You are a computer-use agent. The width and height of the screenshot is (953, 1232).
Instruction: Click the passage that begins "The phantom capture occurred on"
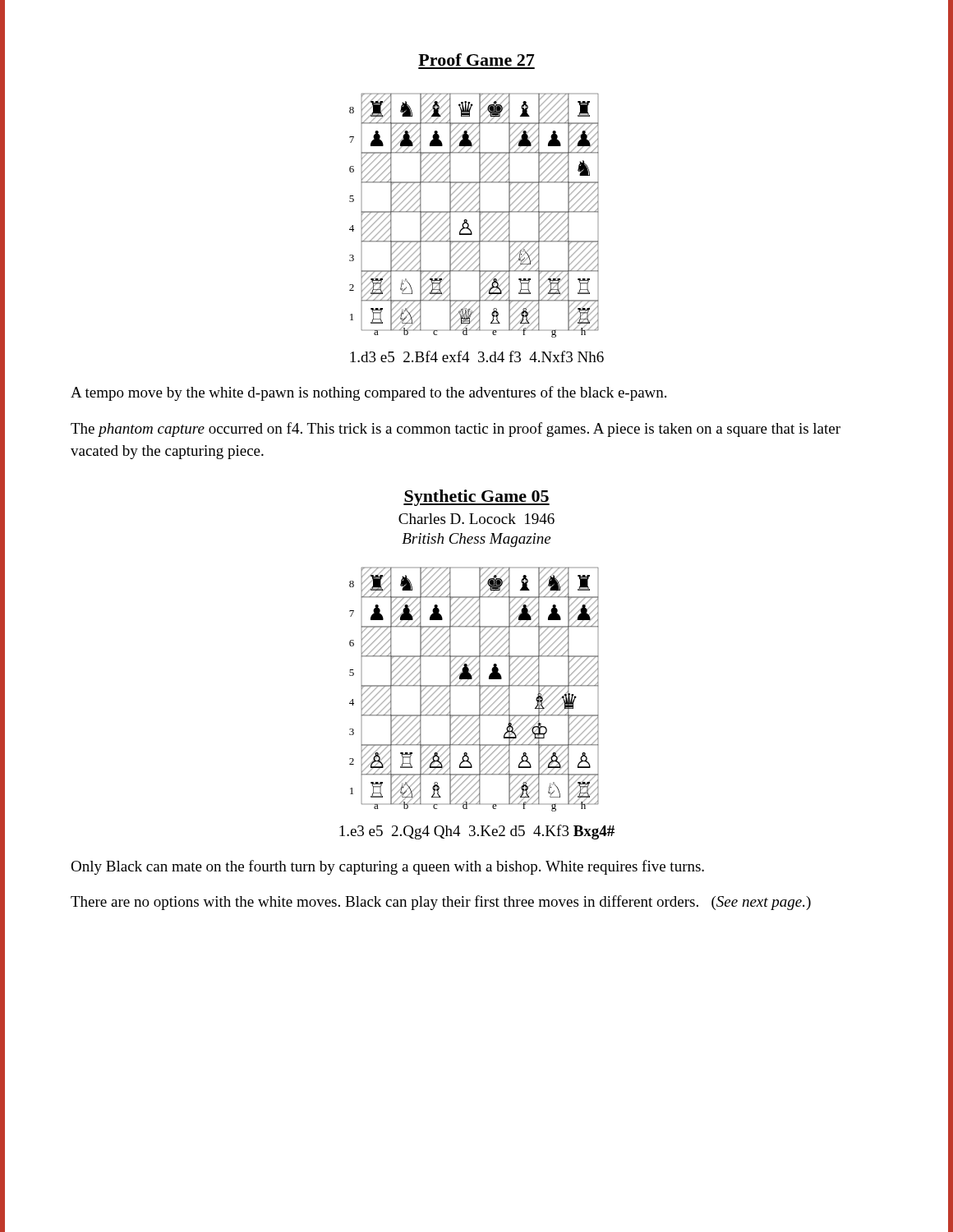click(x=456, y=439)
